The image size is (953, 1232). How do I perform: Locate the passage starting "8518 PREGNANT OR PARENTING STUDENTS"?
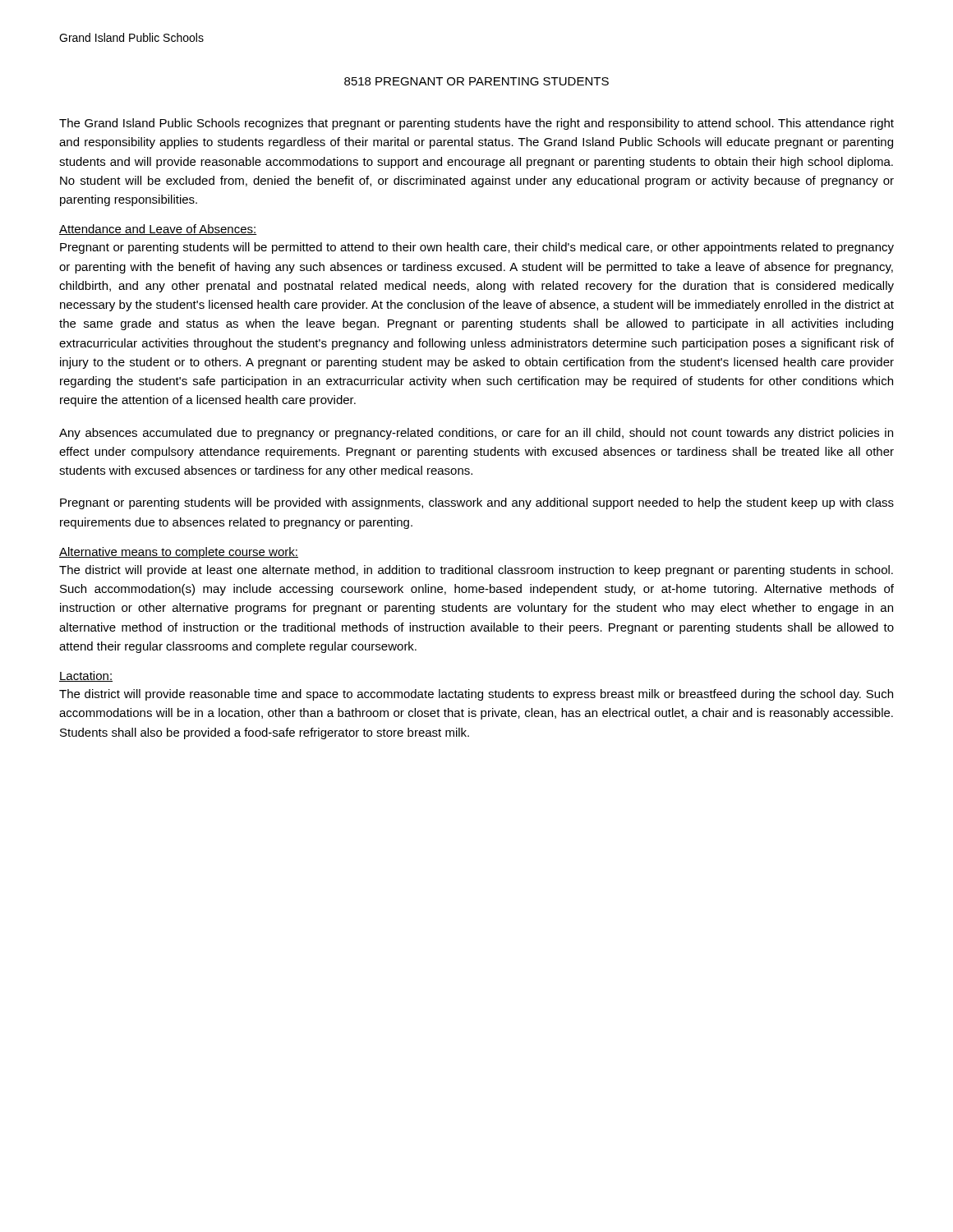coord(476,81)
